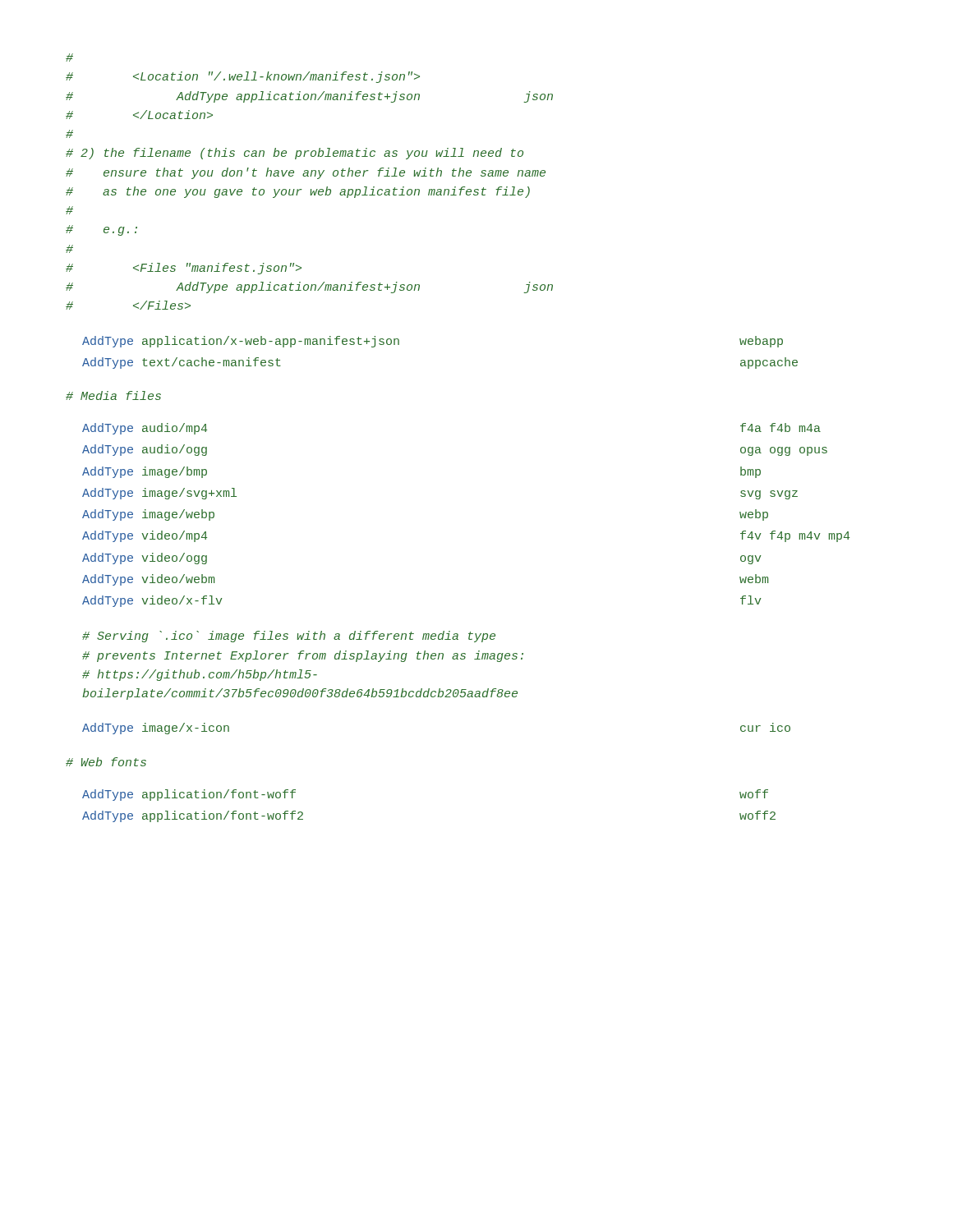
Task: Select the region starting "AddType audio/mp4f4a f4b m4a AddType audio/oggoga"
Action: (145, 428)
